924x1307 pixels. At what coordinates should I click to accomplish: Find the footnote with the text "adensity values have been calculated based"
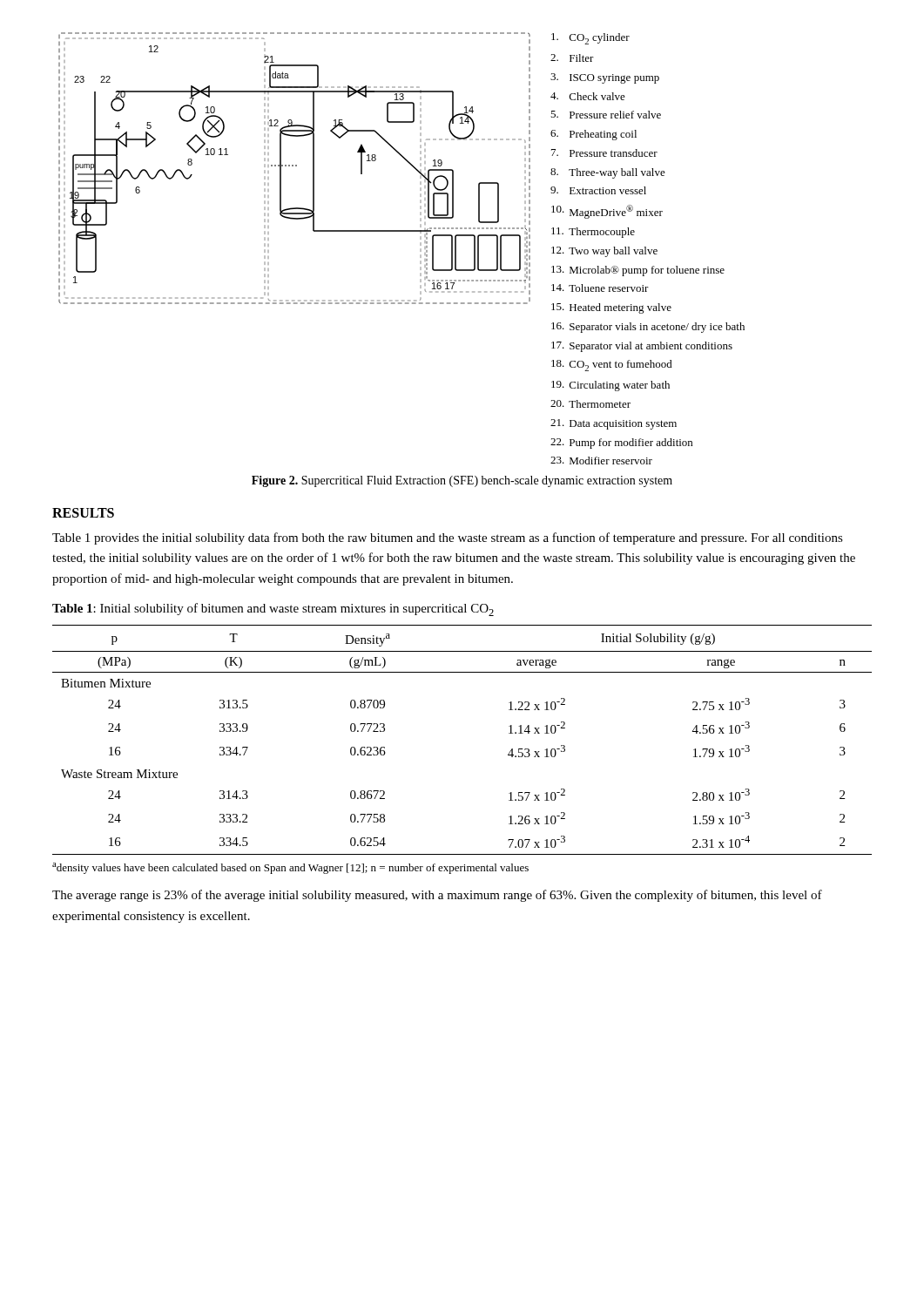(x=291, y=866)
